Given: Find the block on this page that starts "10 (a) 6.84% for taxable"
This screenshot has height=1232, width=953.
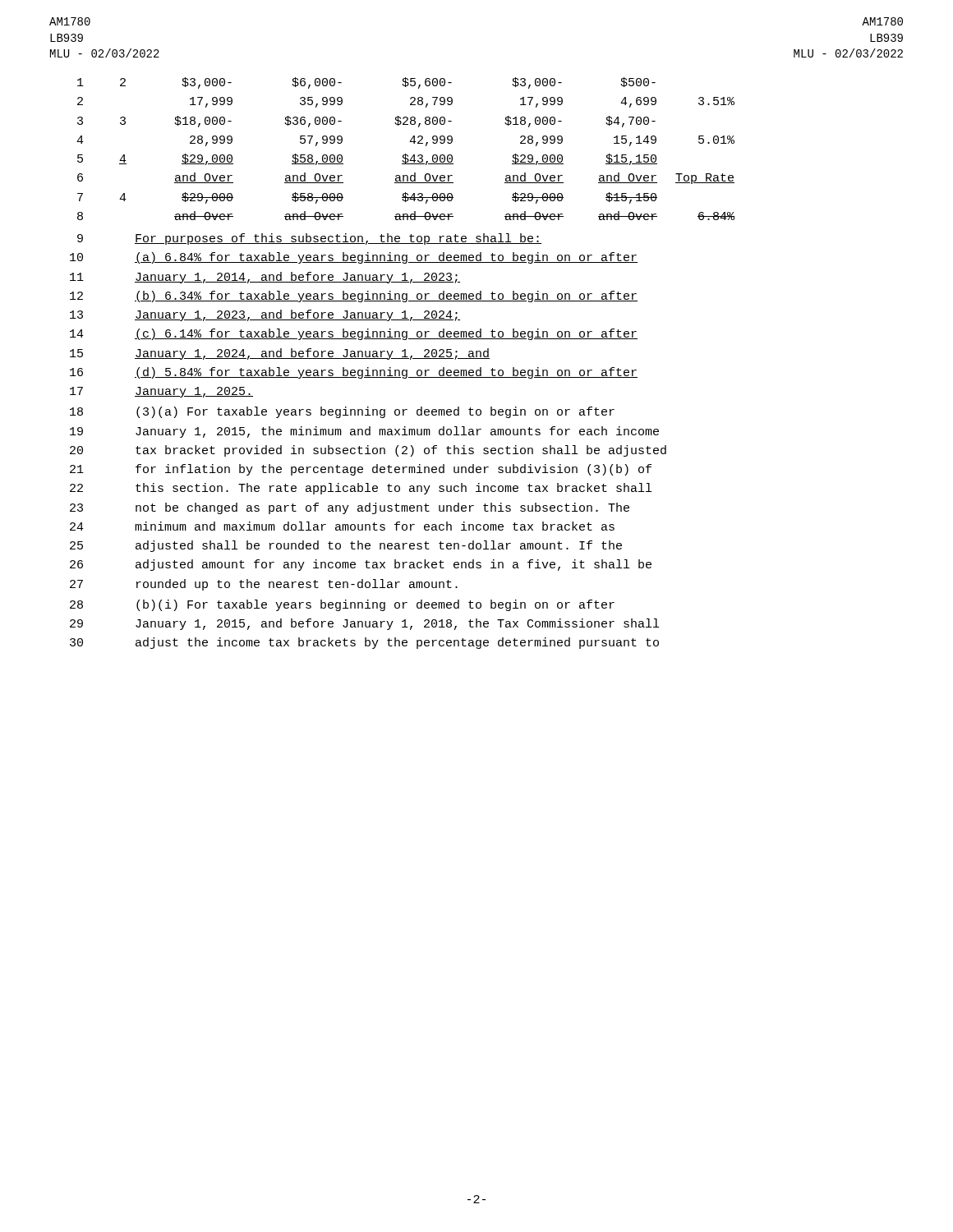Looking at the screenshot, I should pyautogui.click(x=476, y=259).
